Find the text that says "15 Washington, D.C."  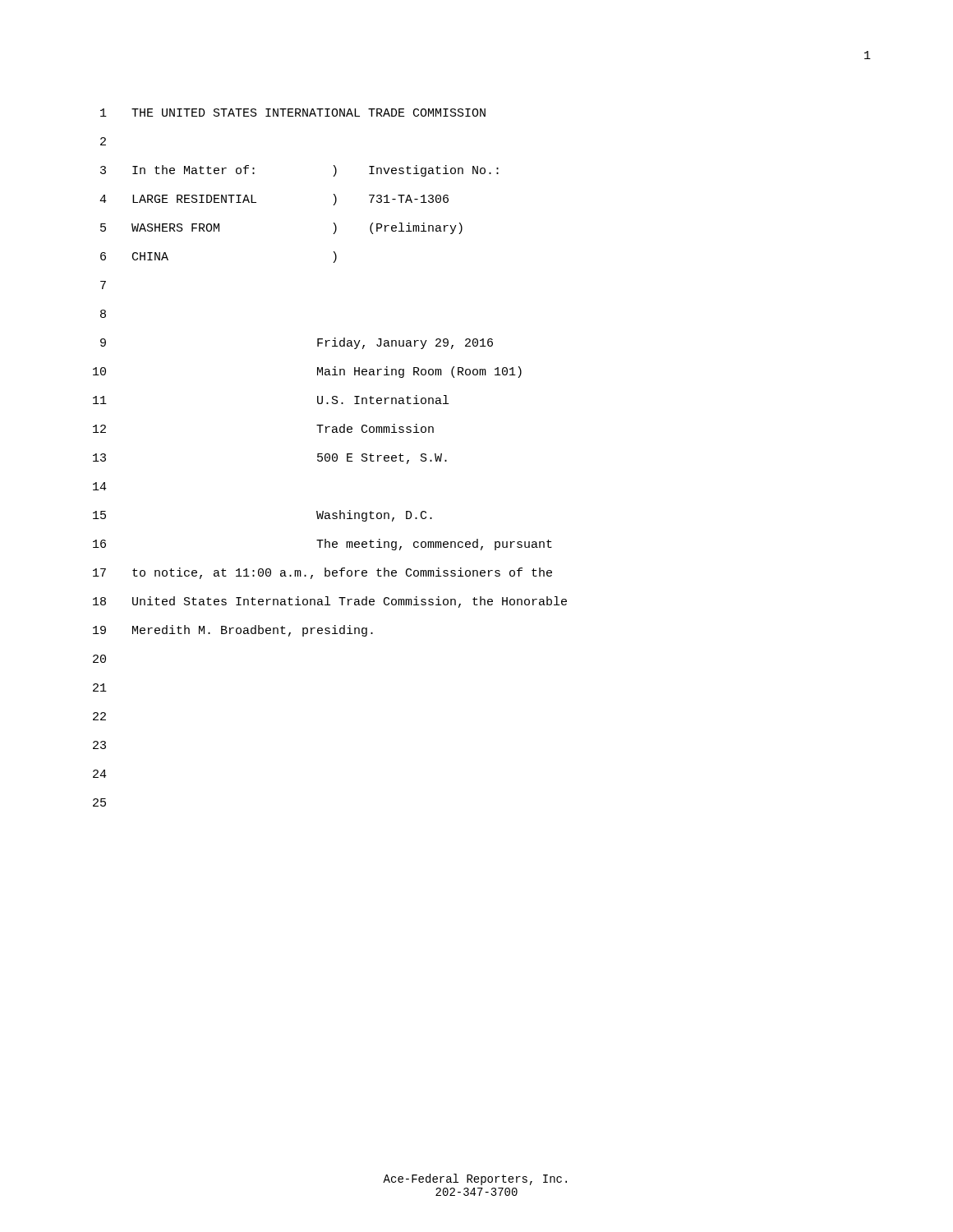tap(96, 515)
